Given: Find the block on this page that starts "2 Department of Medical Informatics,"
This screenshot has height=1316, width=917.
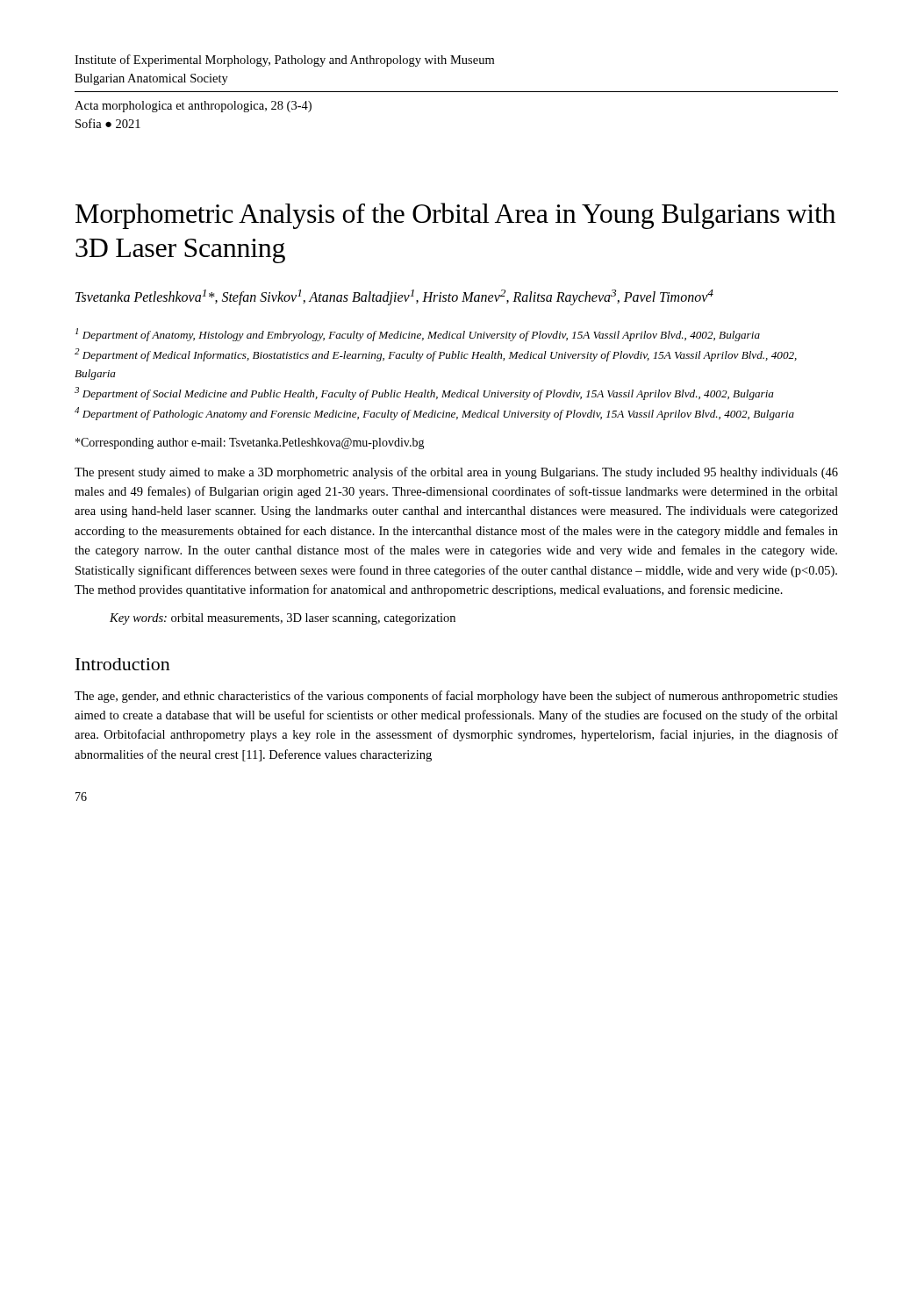Looking at the screenshot, I should coord(436,363).
